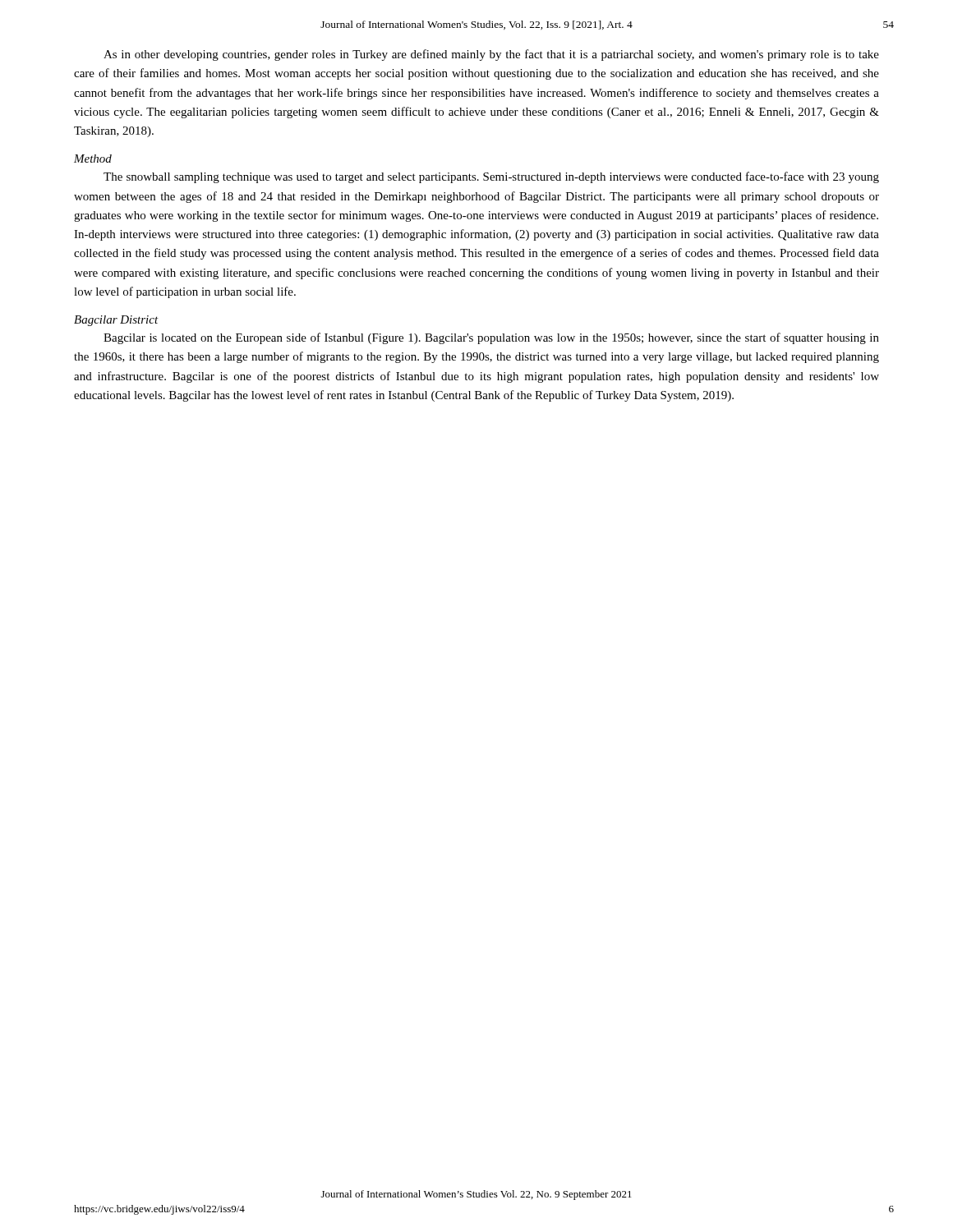Click on the block starting "Bagcilar District"
The height and width of the screenshot is (1232, 953).
116,320
